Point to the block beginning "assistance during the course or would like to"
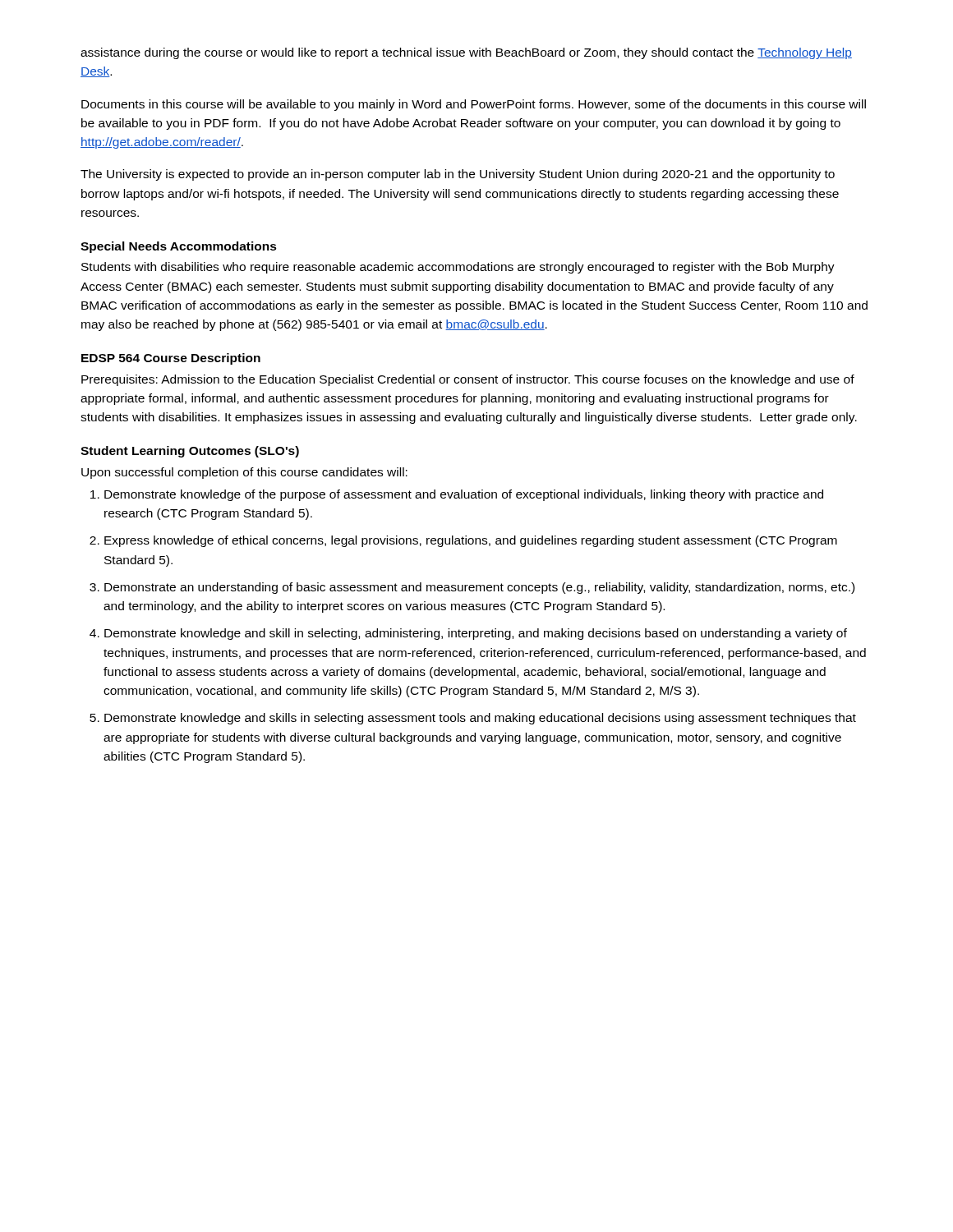The width and height of the screenshot is (953, 1232). point(476,62)
